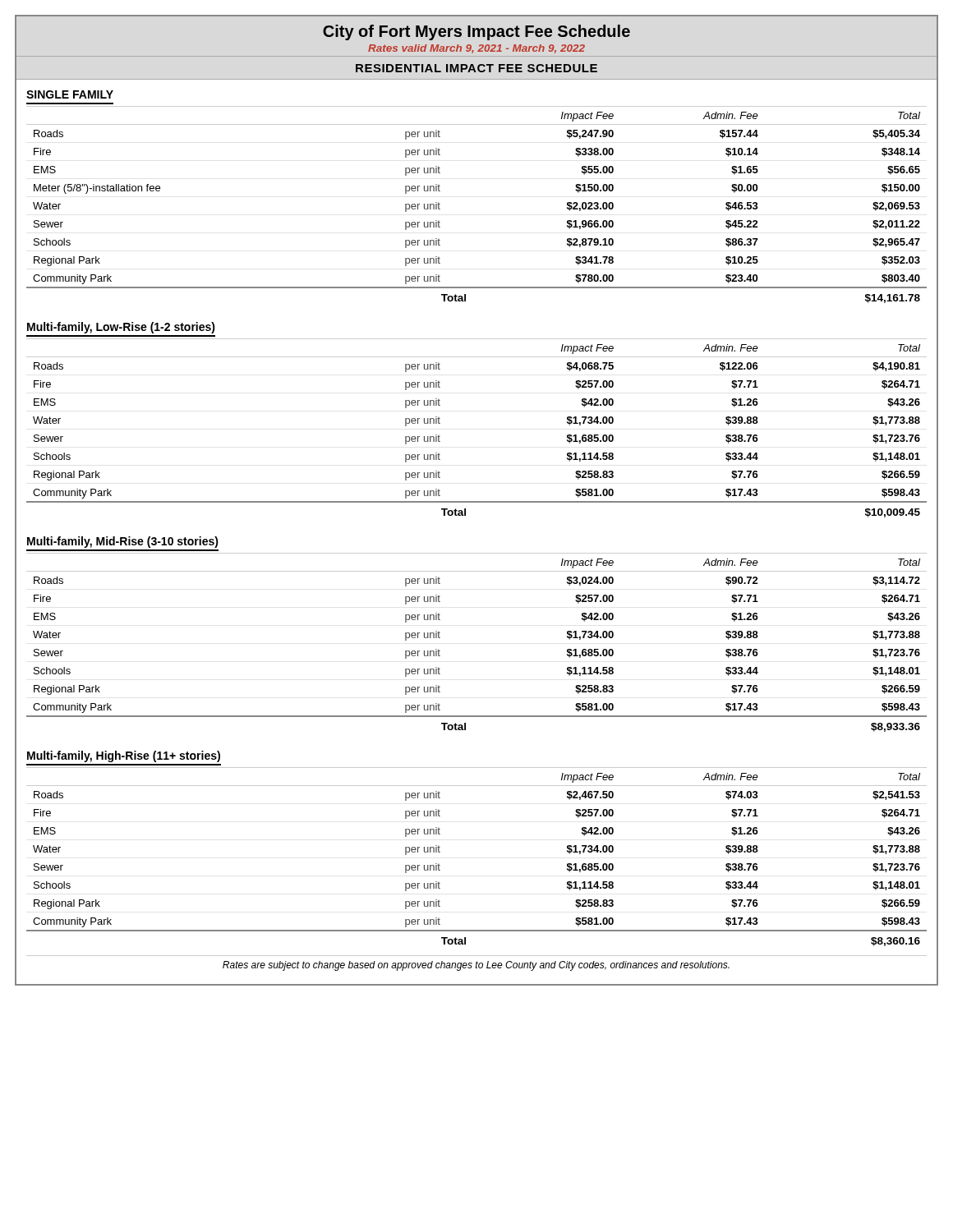This screenshot has height=1232, width=953.
Task: Select the block starting "Rates are subject to change based on approved"
Action: (476, 965)
